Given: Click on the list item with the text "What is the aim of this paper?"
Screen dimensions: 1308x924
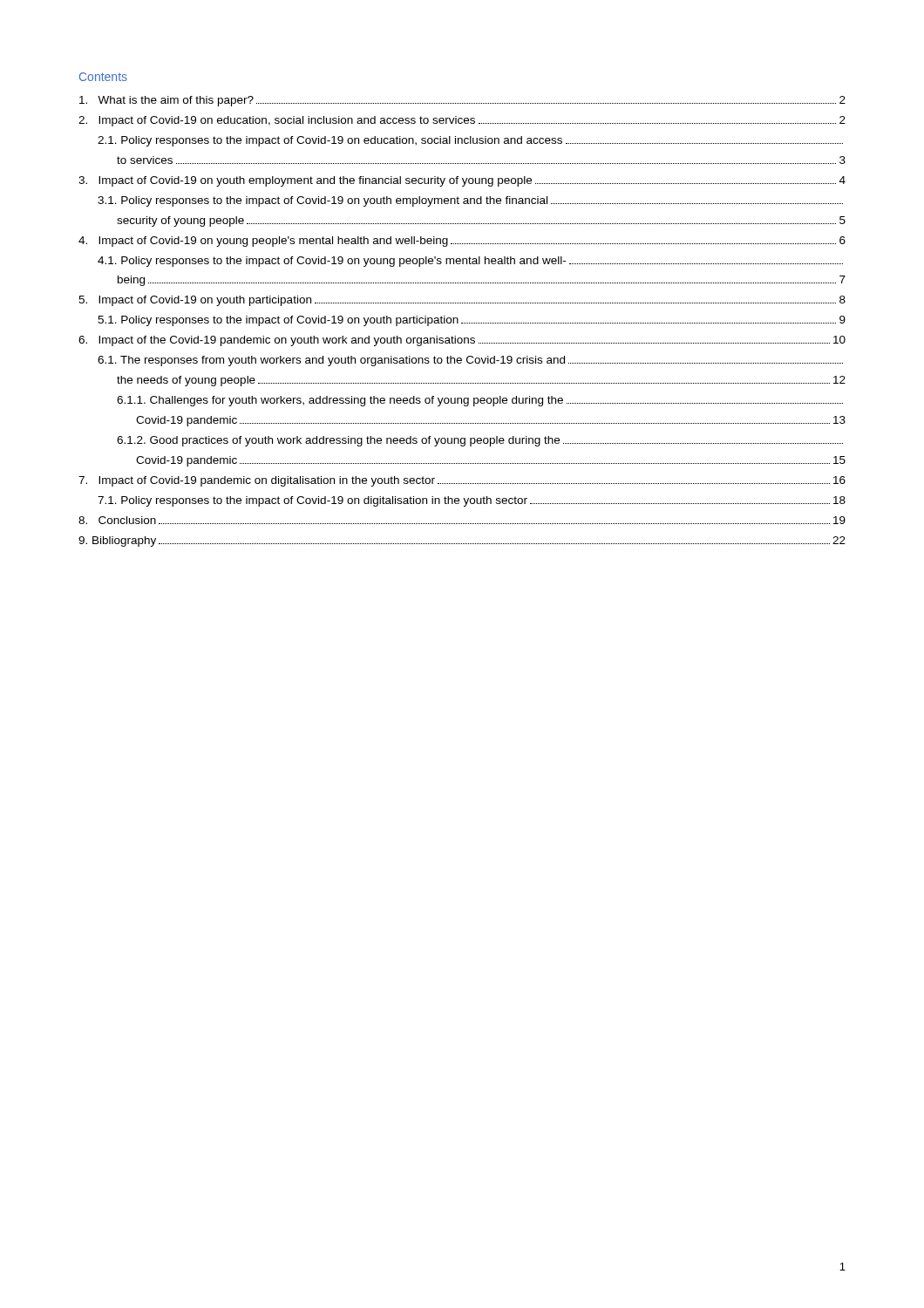Looking at the screenshot, I should pyautogui.click(x=462, y=101).
